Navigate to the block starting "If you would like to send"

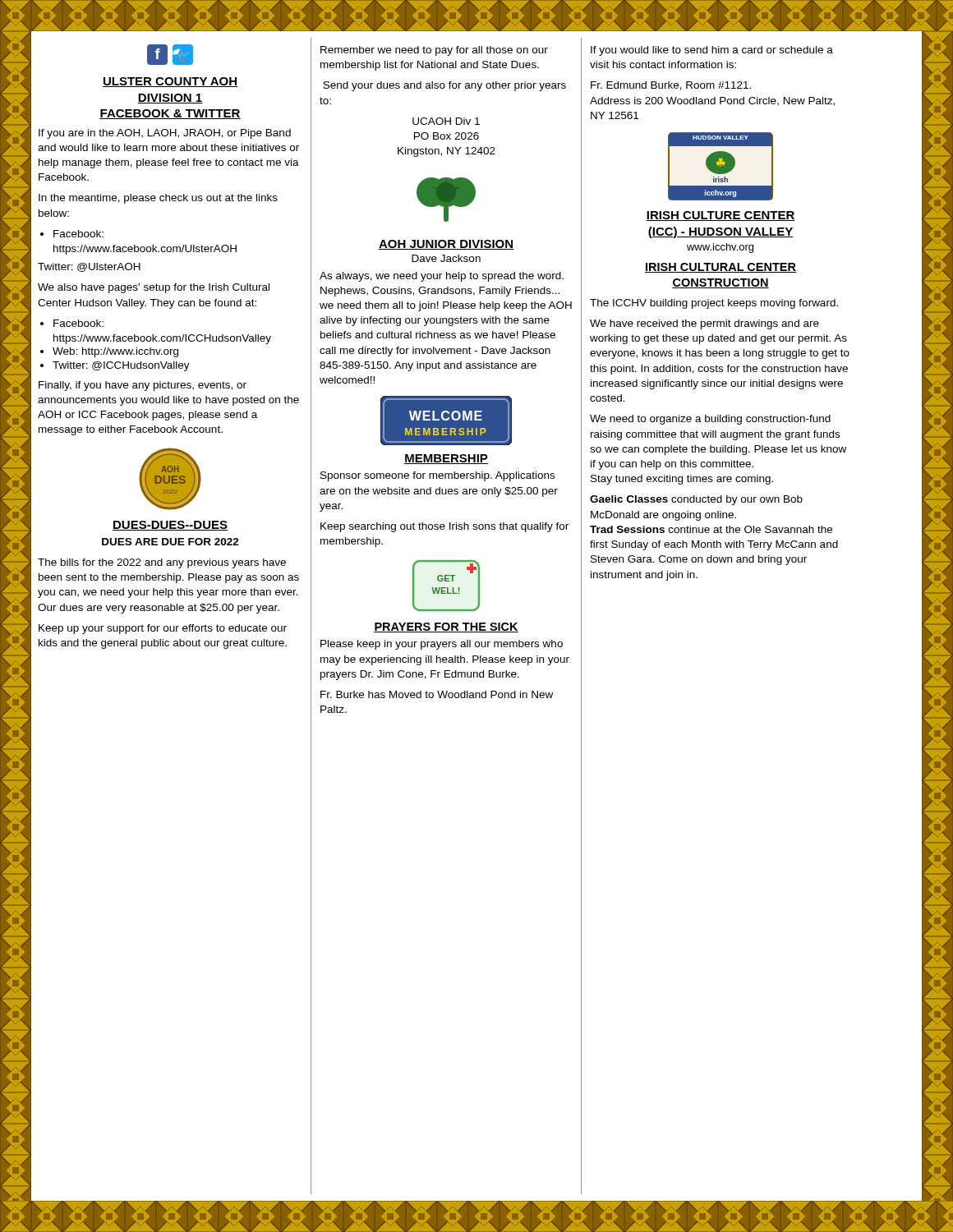point(721,83)
